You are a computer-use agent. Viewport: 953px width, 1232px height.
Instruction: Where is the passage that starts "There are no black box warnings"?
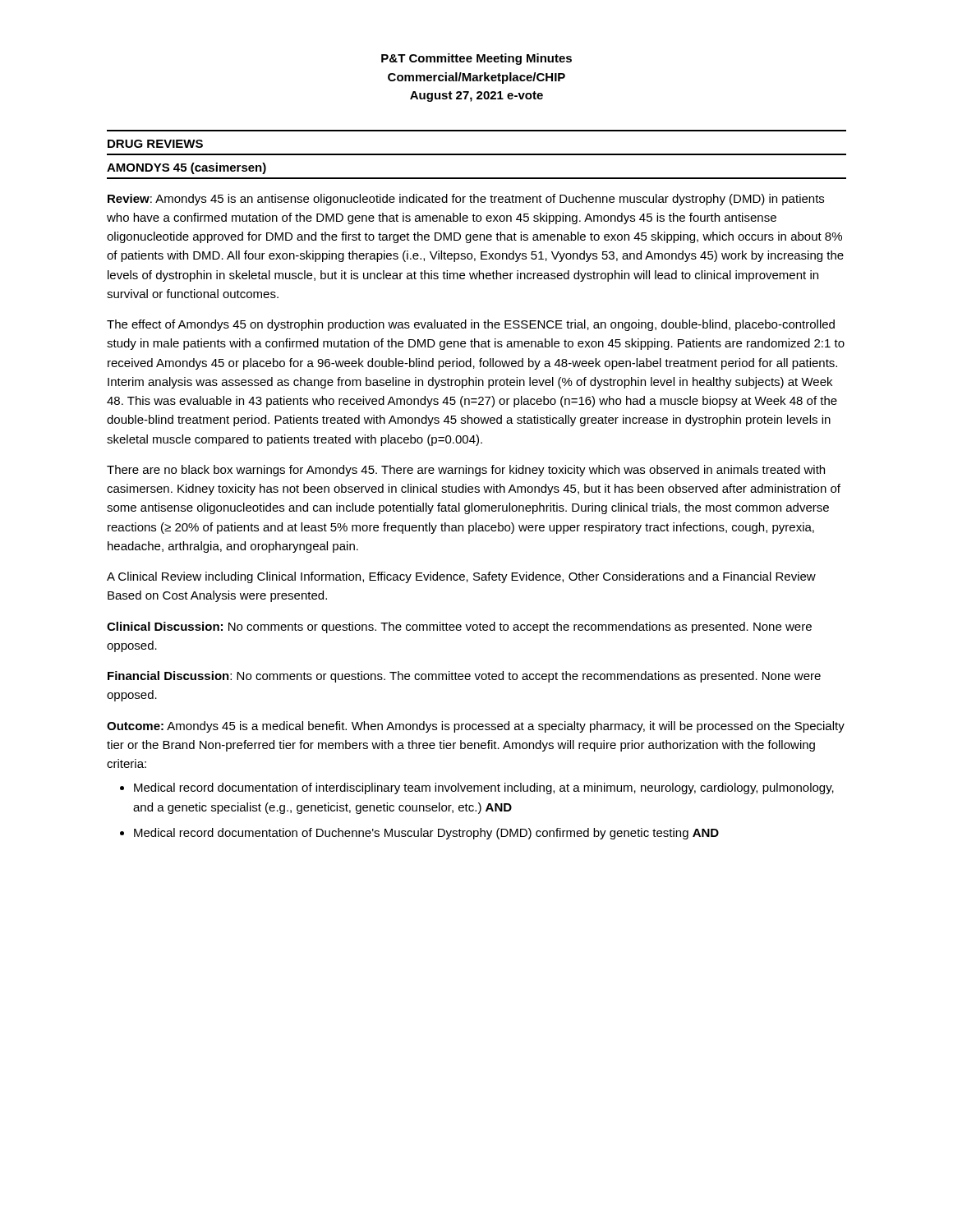(x=474, y=507)
